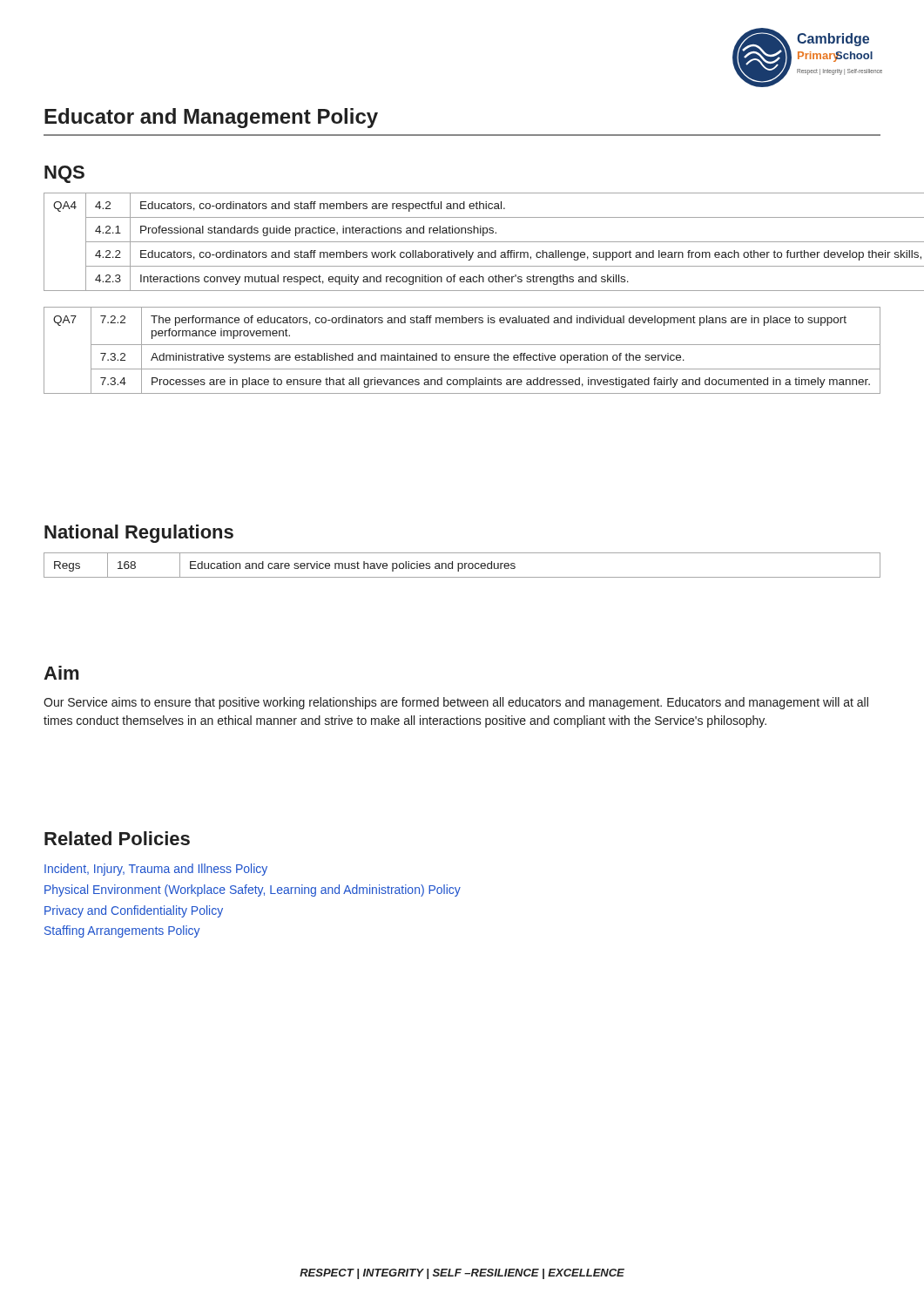The width and height of the screenshot is (924, 1307).
Task: Point to the block beginning "Physical Environment (Workplace Safety, Learning and Administration)"
Action: pos(252,889)
